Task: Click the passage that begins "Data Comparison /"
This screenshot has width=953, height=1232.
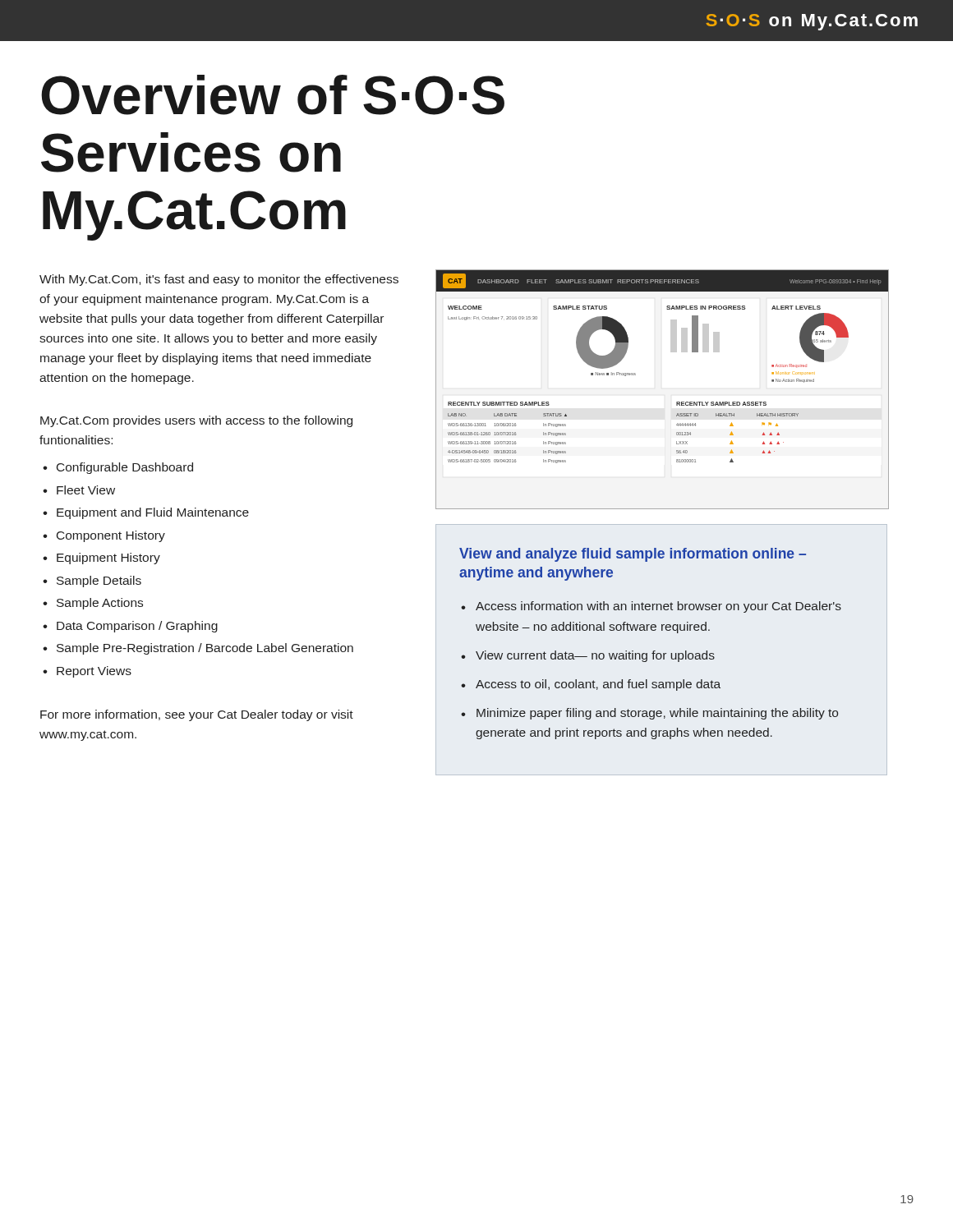Action: (x=137, y=625)
